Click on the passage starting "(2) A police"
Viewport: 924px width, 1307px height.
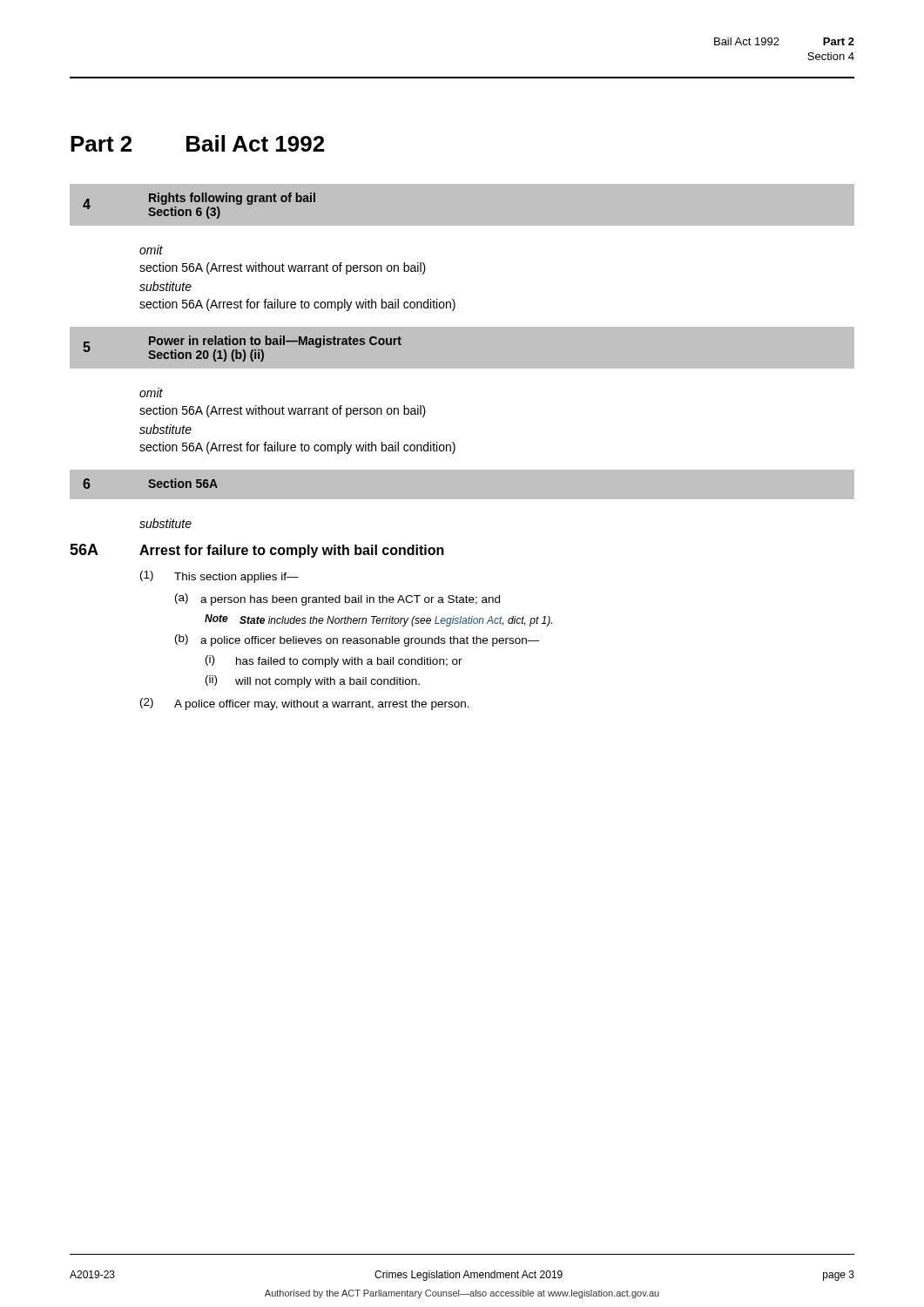tap(305, 704)
